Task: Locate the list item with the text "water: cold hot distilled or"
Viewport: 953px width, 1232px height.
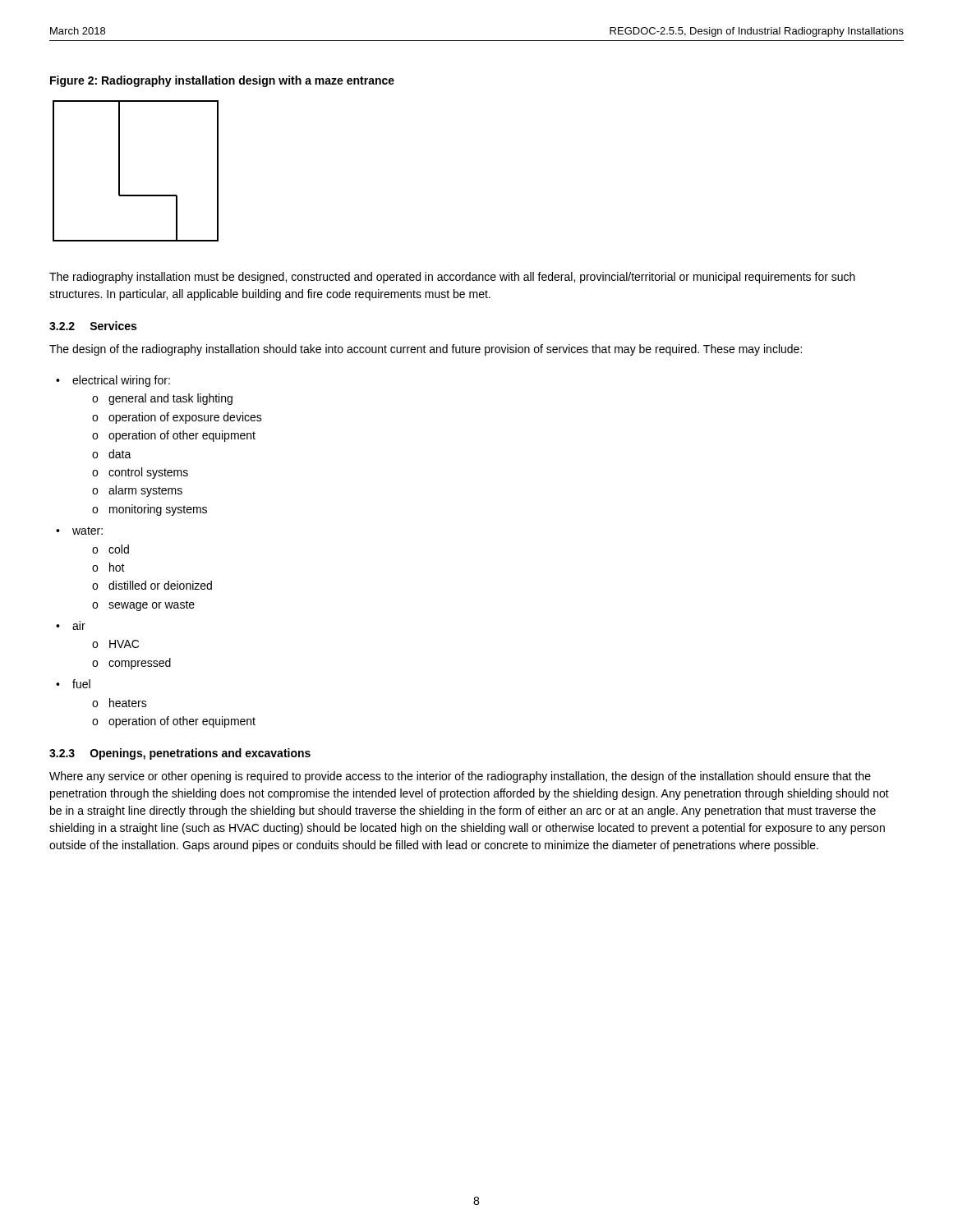Action: pyautogui.click(x=87, y=531)
